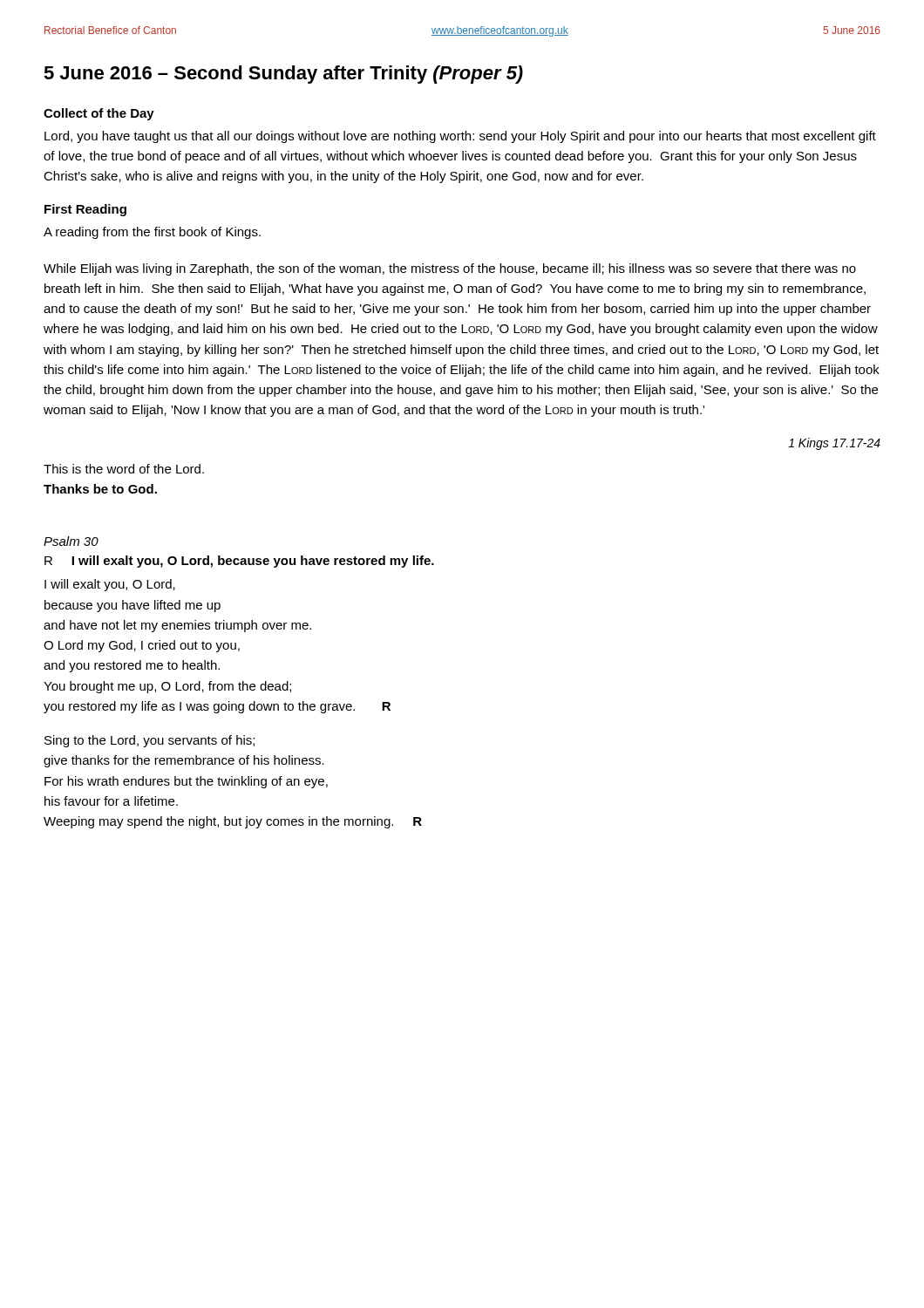This screenshot has height=1308, width=924.
Task: Point to the text starting "While Elijah was living in Zarephath, the"
Action: pyautogui.click(x=461, y=339)
